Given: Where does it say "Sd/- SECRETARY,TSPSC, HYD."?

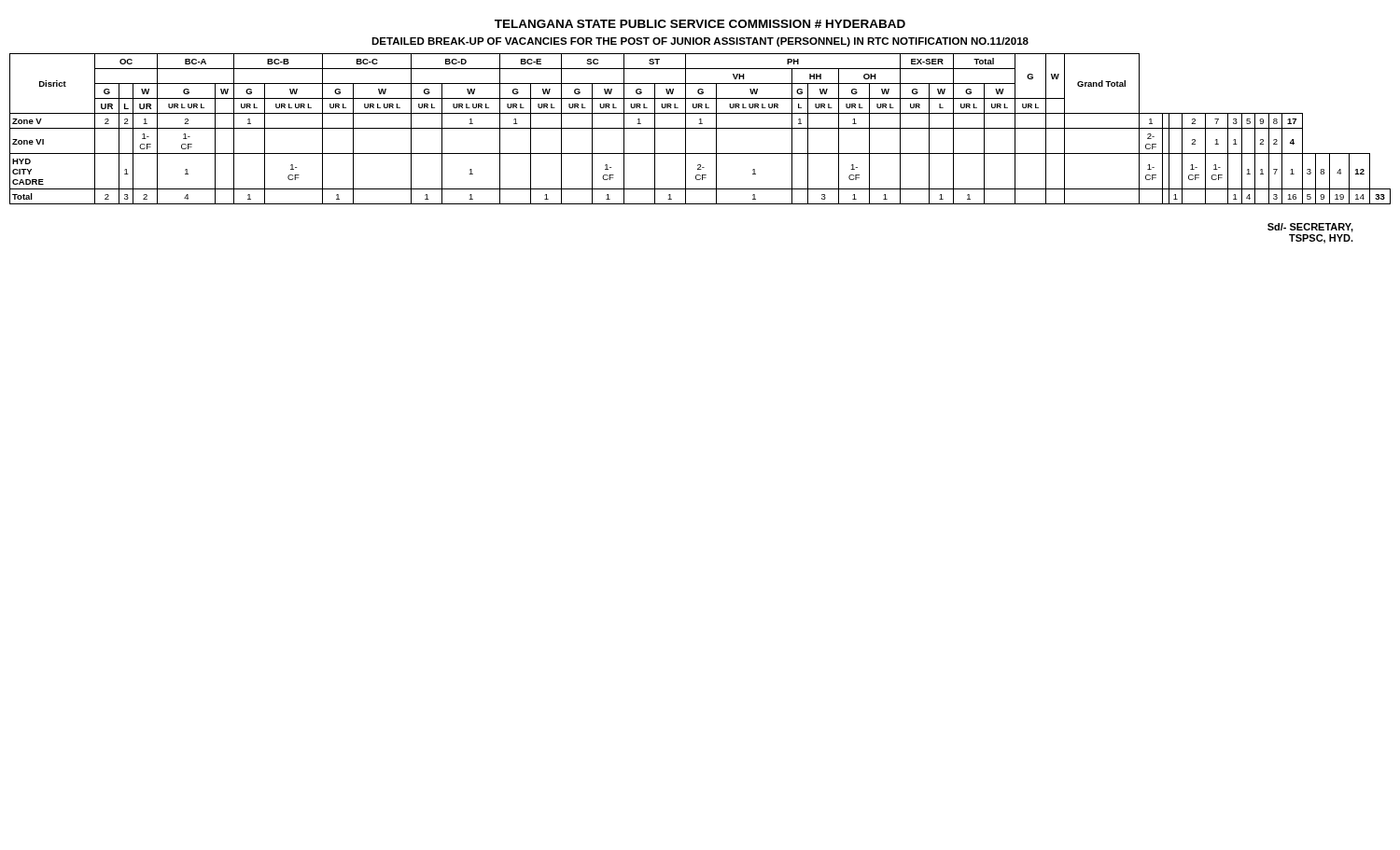Looking at the screenshot, I should coord(1310,232).
